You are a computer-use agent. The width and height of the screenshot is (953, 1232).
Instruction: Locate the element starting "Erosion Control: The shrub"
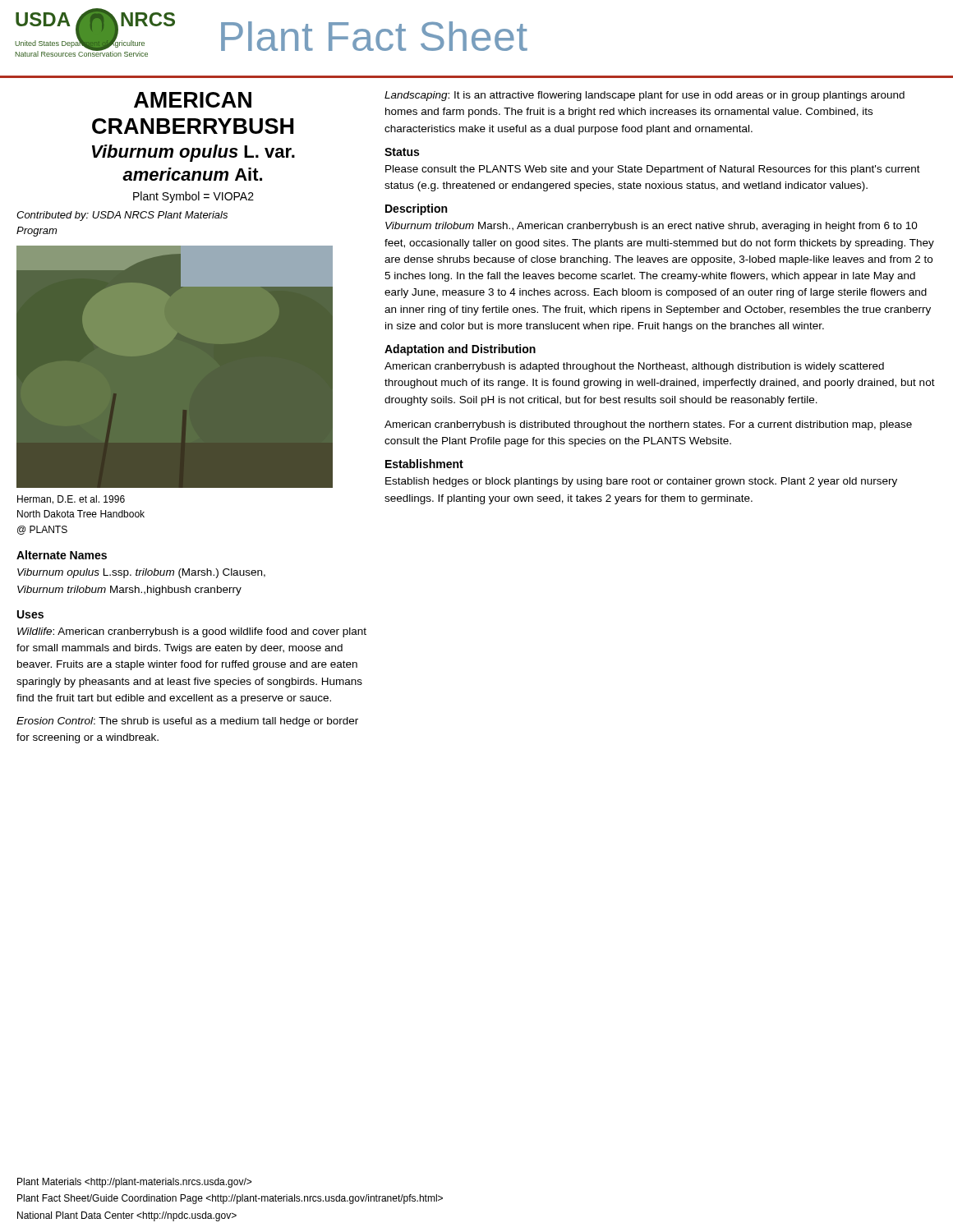coord(187,729)
